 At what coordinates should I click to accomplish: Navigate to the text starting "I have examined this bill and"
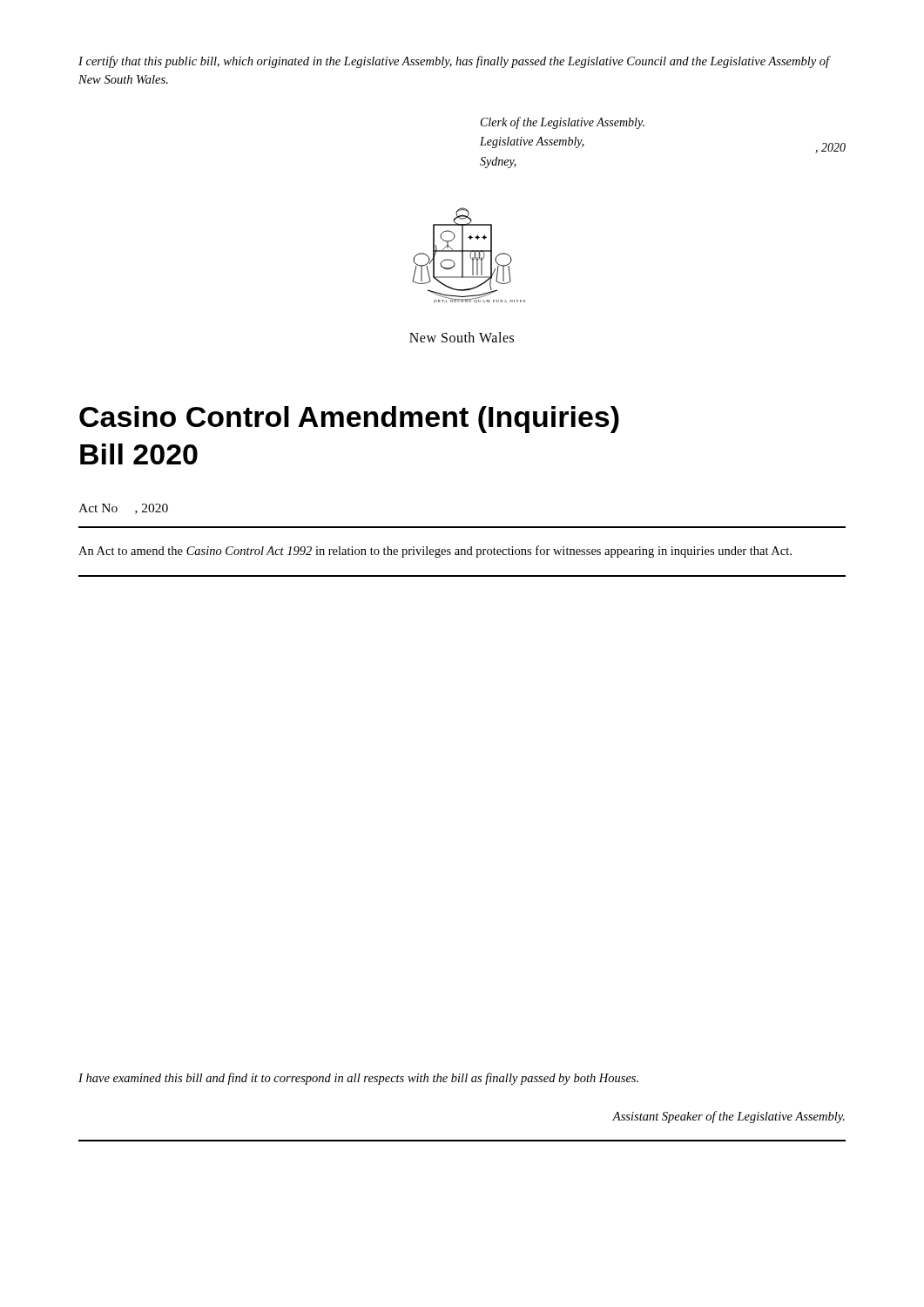tap(359, 1078)
